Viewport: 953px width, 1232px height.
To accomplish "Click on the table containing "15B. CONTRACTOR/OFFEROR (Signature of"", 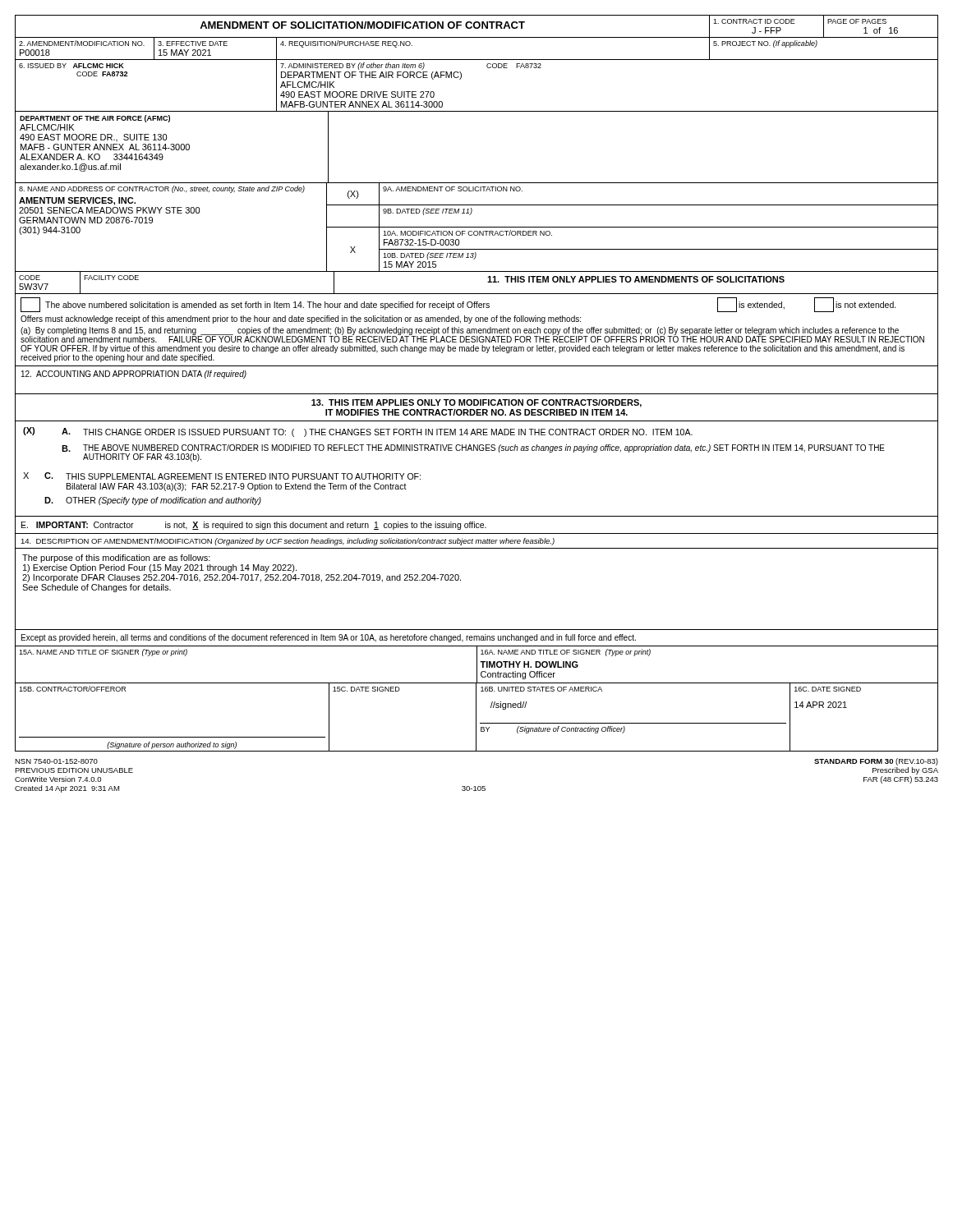I will [476, 717].
